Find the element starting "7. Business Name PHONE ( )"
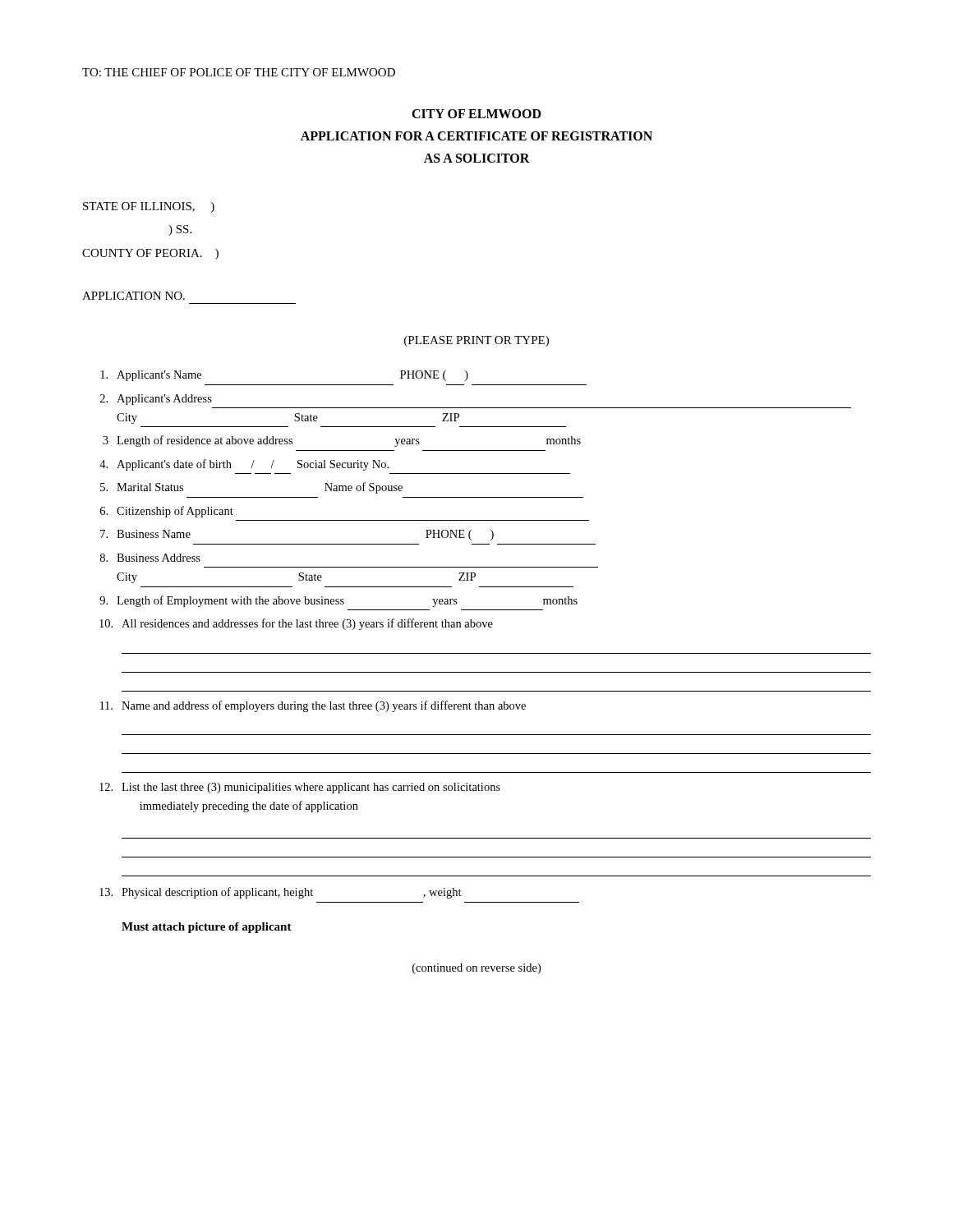Screen dimensions: 1232x953 coord(476,535)
